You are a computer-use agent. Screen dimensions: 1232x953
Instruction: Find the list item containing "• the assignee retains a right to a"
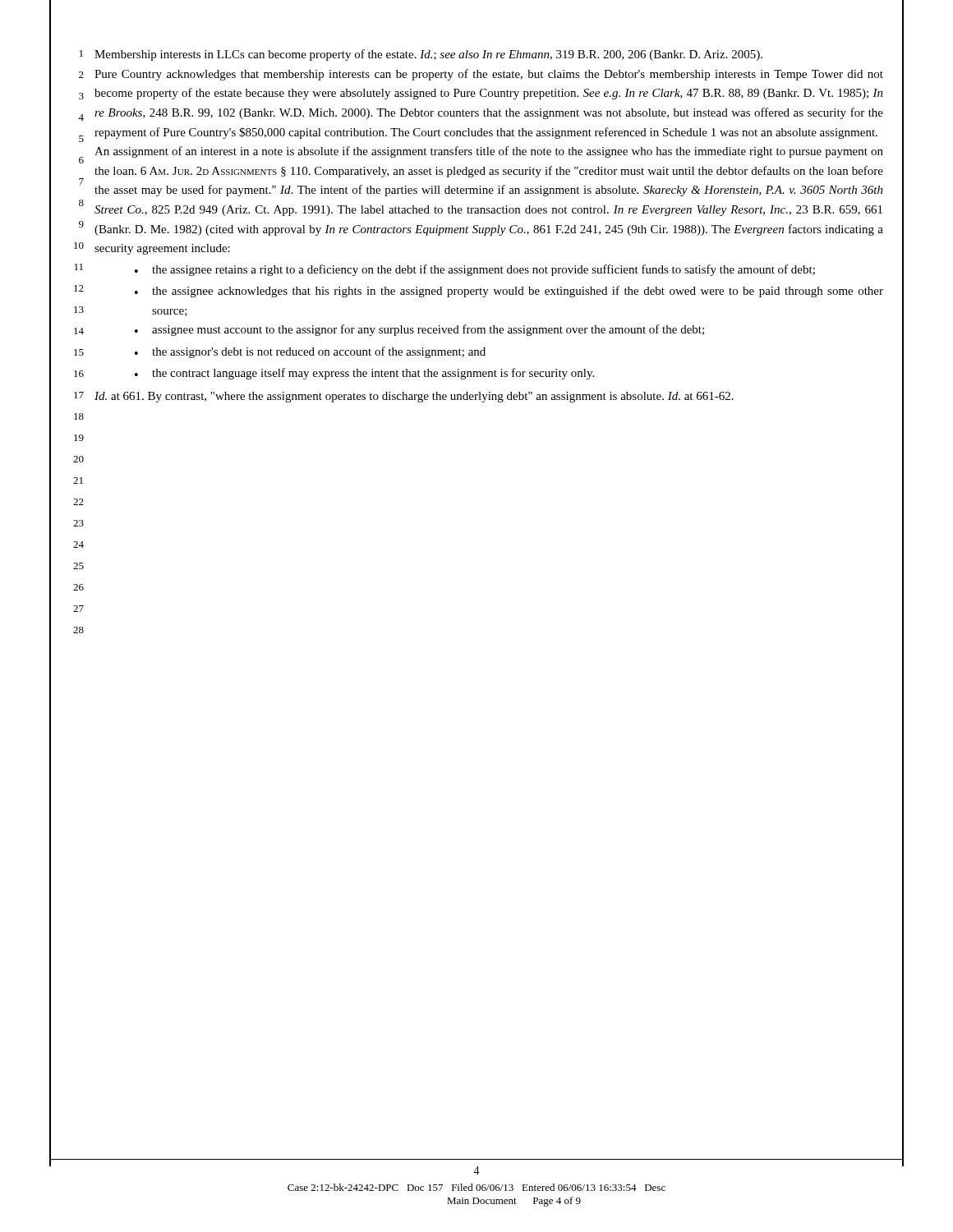point(509,271)
